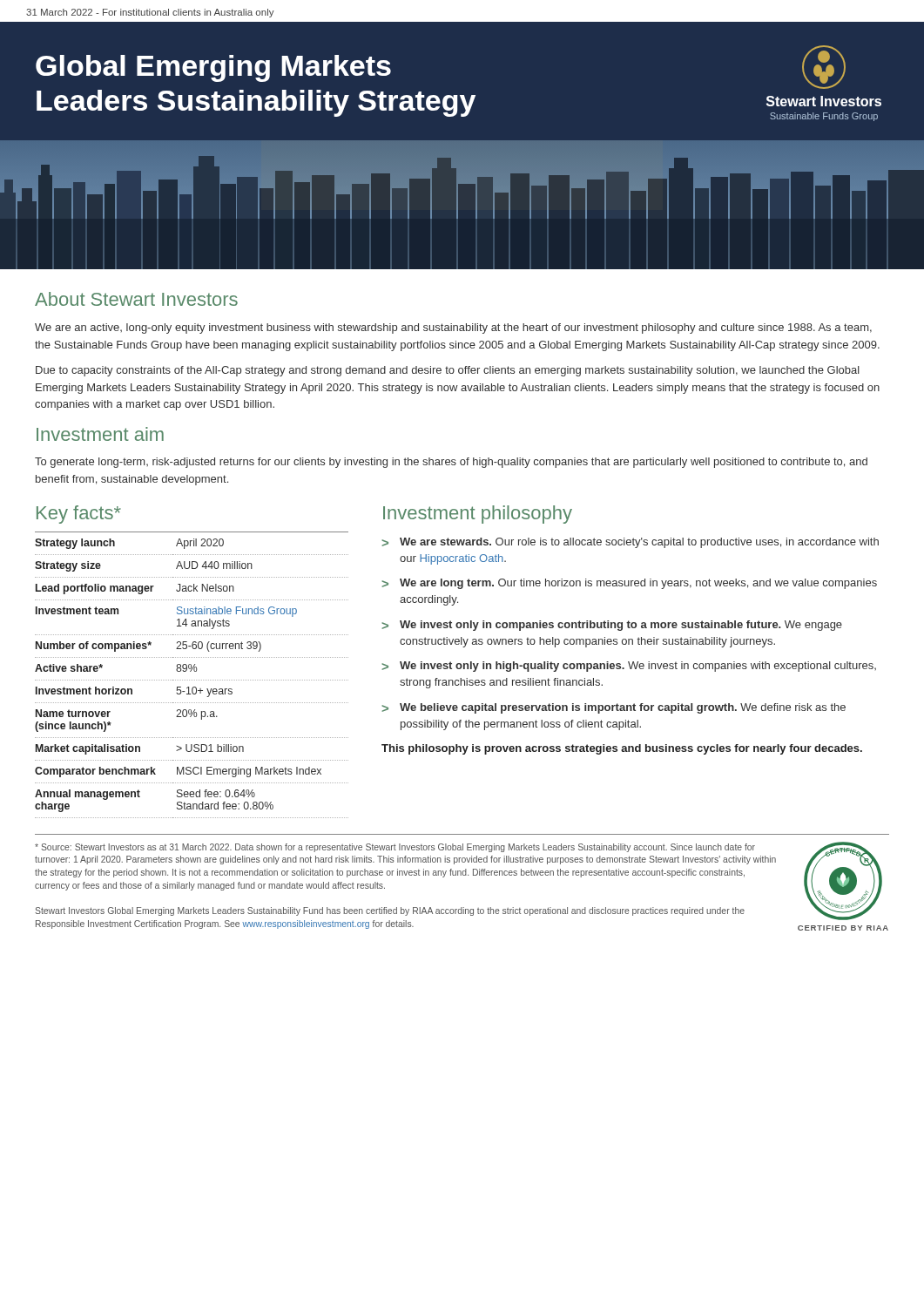Select the passage starting "Due to capacity constraints of"

(x=457, y=387)
